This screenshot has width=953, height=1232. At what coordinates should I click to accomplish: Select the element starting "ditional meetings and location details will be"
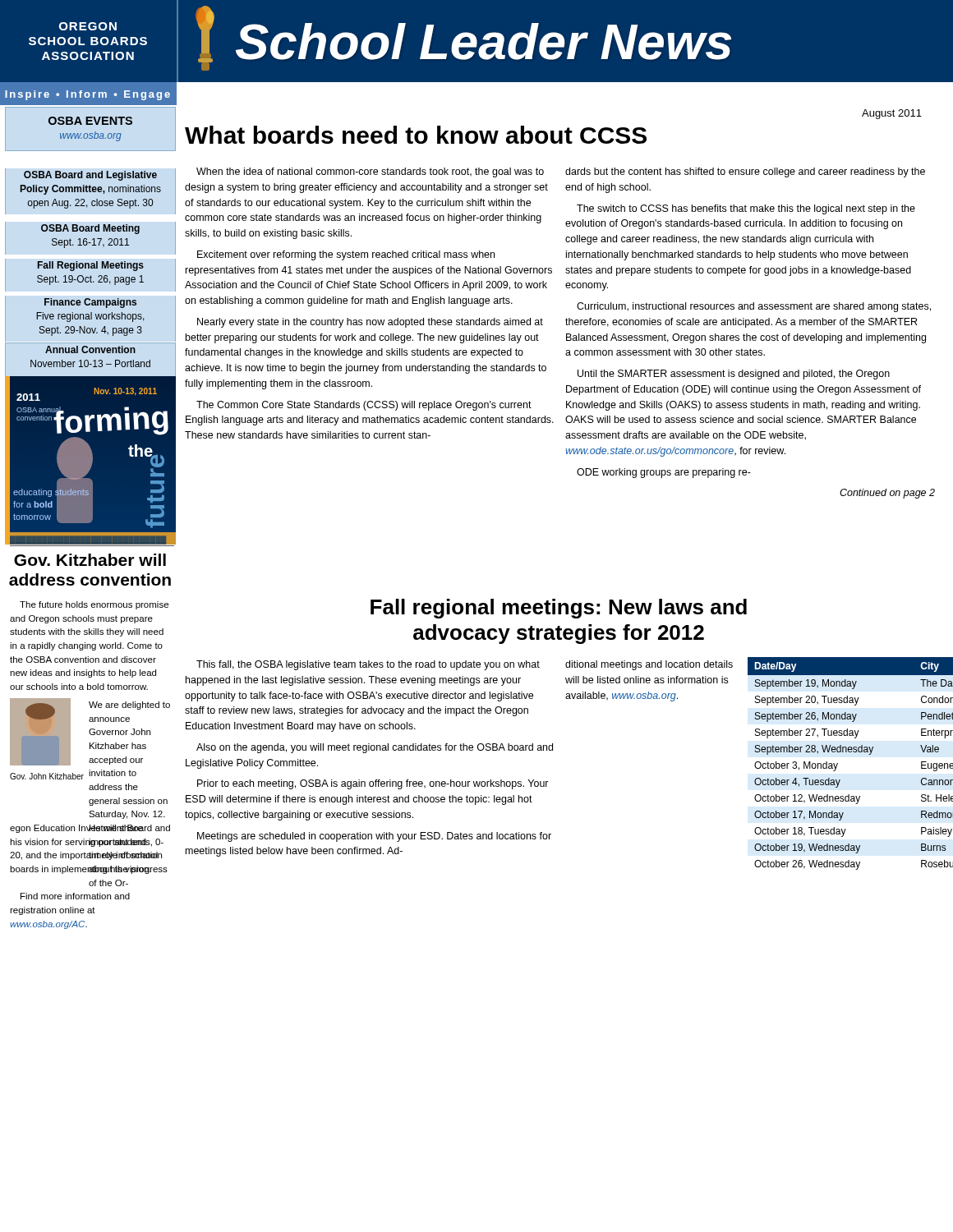click(656, 680)
